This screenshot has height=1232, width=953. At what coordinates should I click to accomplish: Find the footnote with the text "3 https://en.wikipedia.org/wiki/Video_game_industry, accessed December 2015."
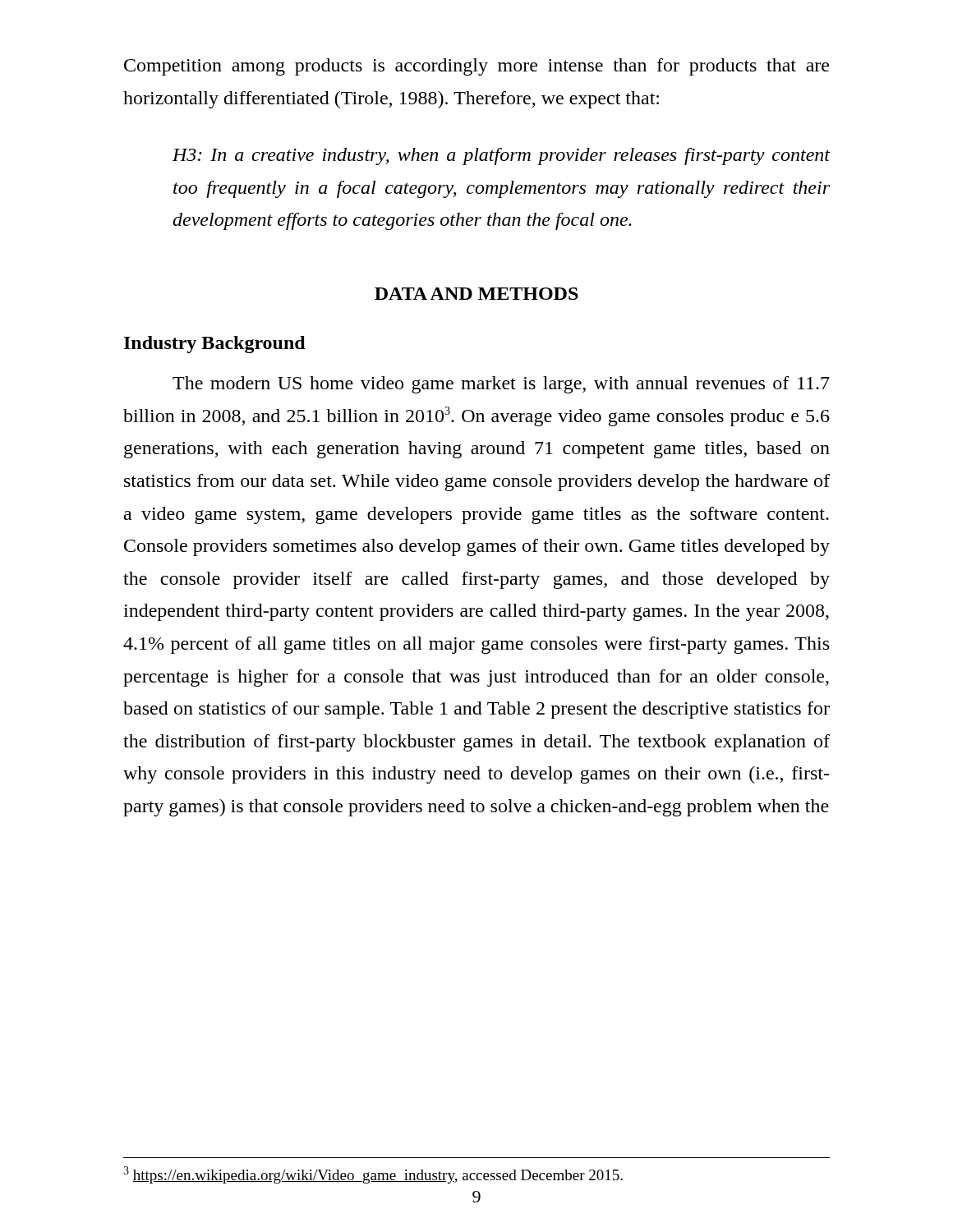point(373,1174)
